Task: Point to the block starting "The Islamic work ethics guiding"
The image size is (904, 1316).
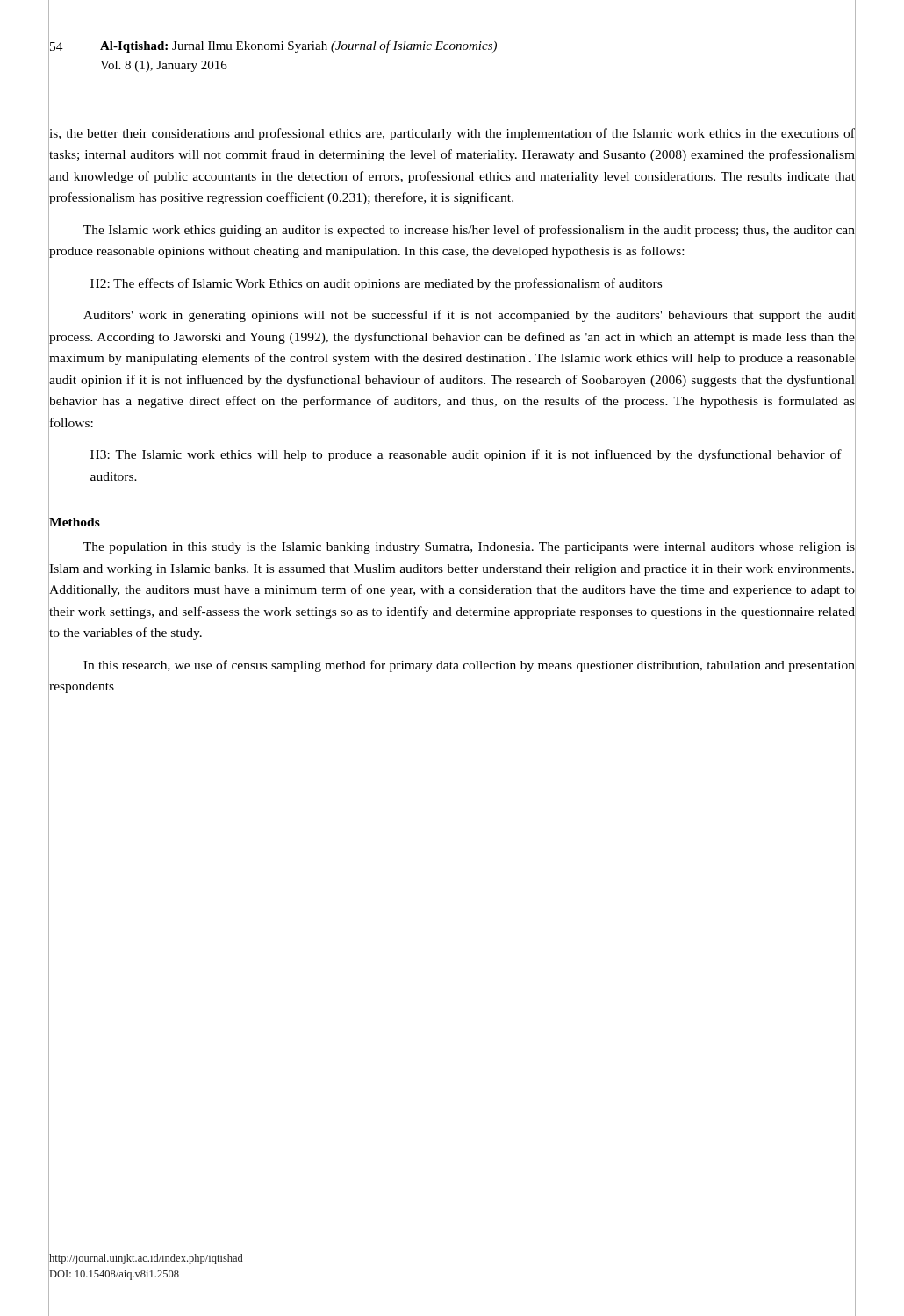Action: point(452,240)
